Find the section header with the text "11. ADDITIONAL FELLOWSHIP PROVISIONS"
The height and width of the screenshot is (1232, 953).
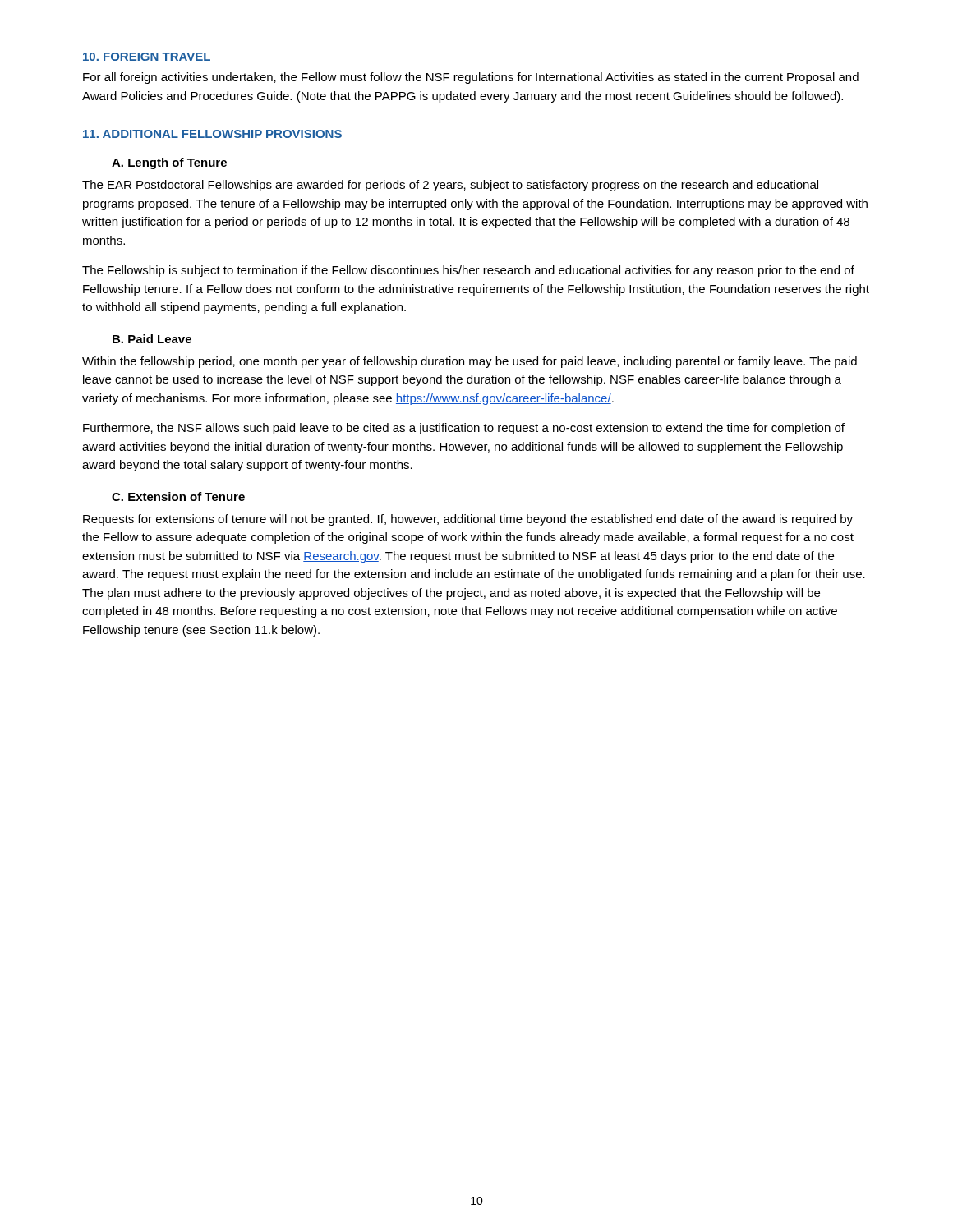[212, 133]
